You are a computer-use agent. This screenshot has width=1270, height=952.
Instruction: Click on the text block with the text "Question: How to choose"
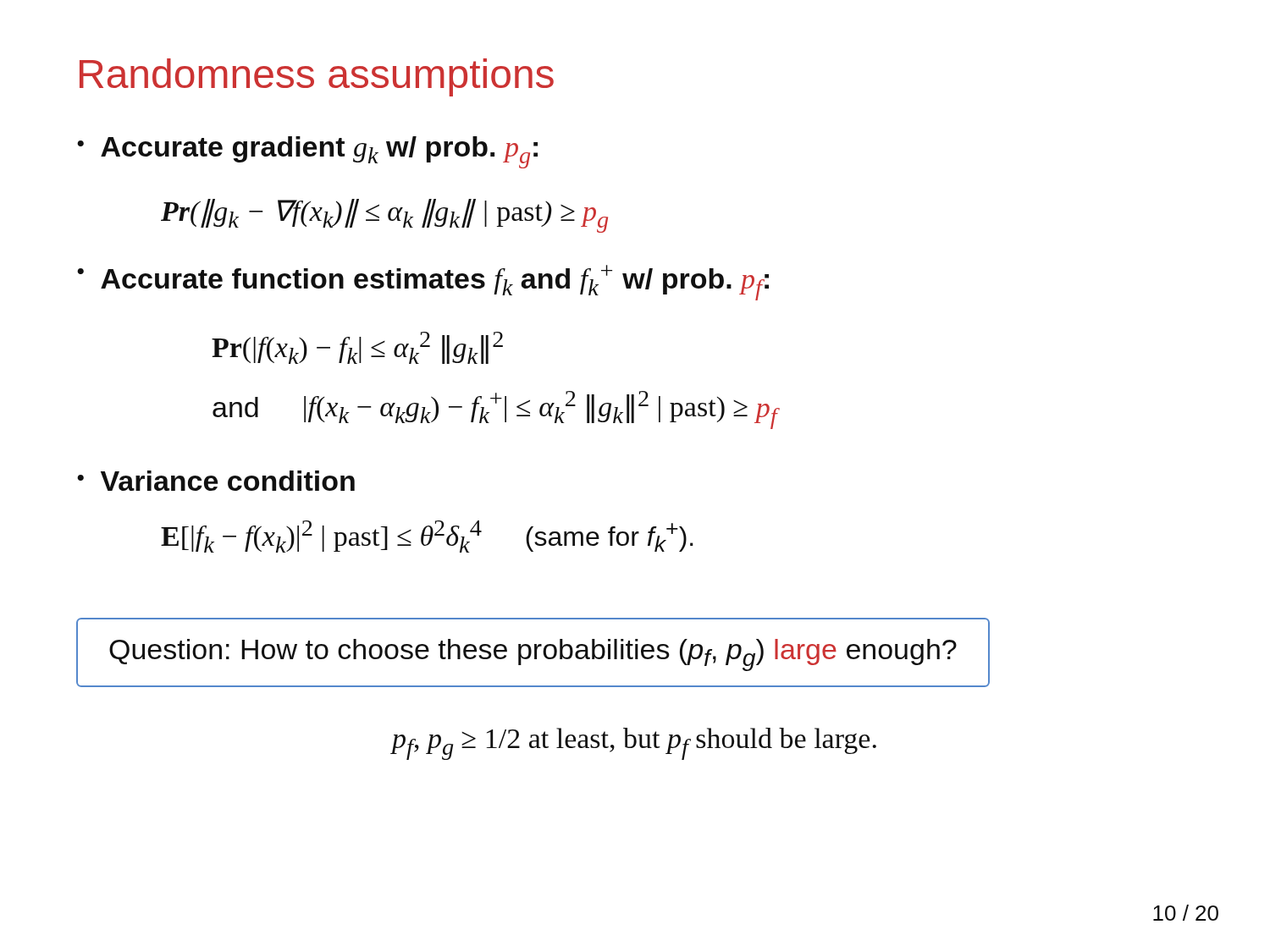coord(533,652)
